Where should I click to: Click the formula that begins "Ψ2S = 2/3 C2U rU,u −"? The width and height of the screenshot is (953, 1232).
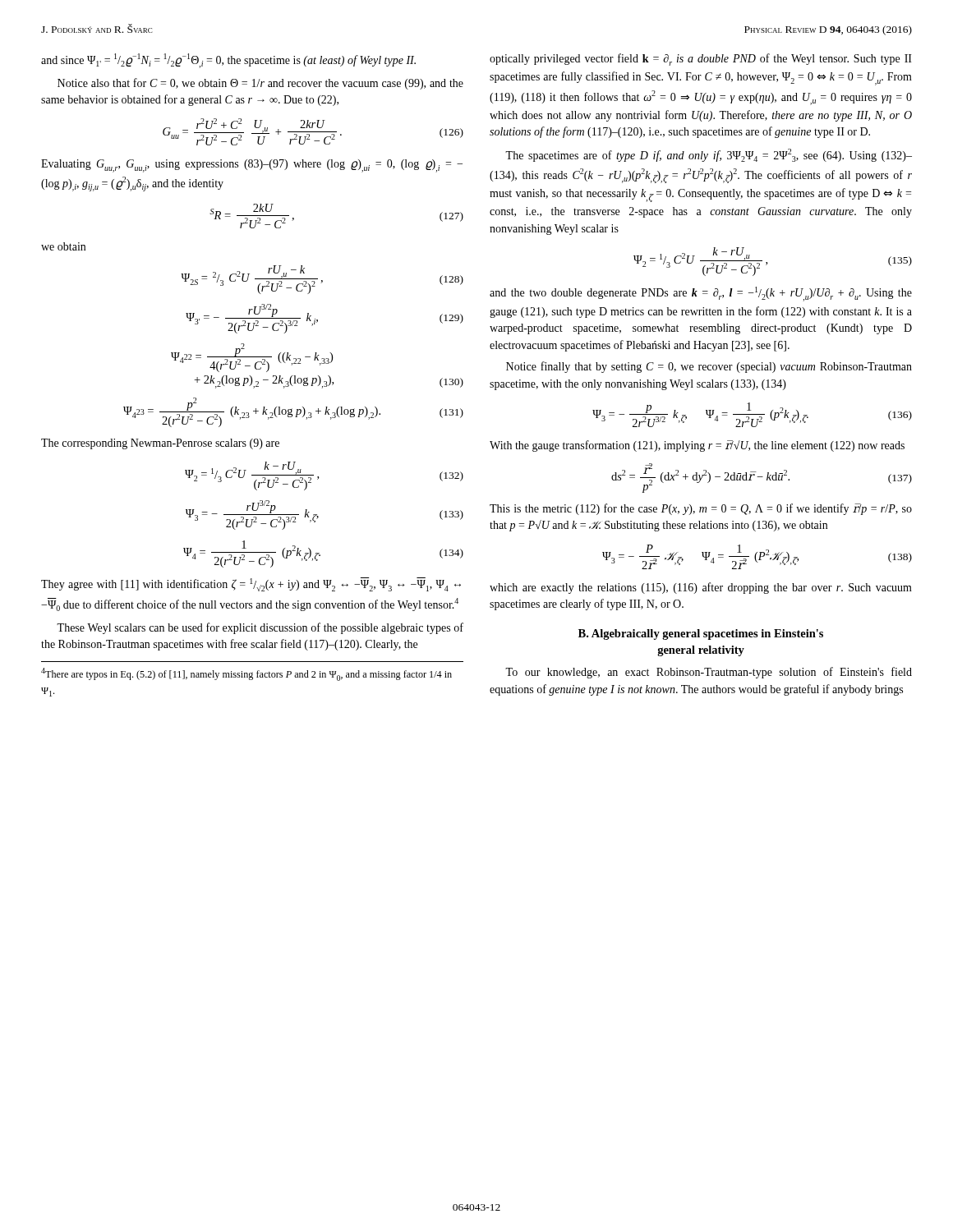[322, 279]
